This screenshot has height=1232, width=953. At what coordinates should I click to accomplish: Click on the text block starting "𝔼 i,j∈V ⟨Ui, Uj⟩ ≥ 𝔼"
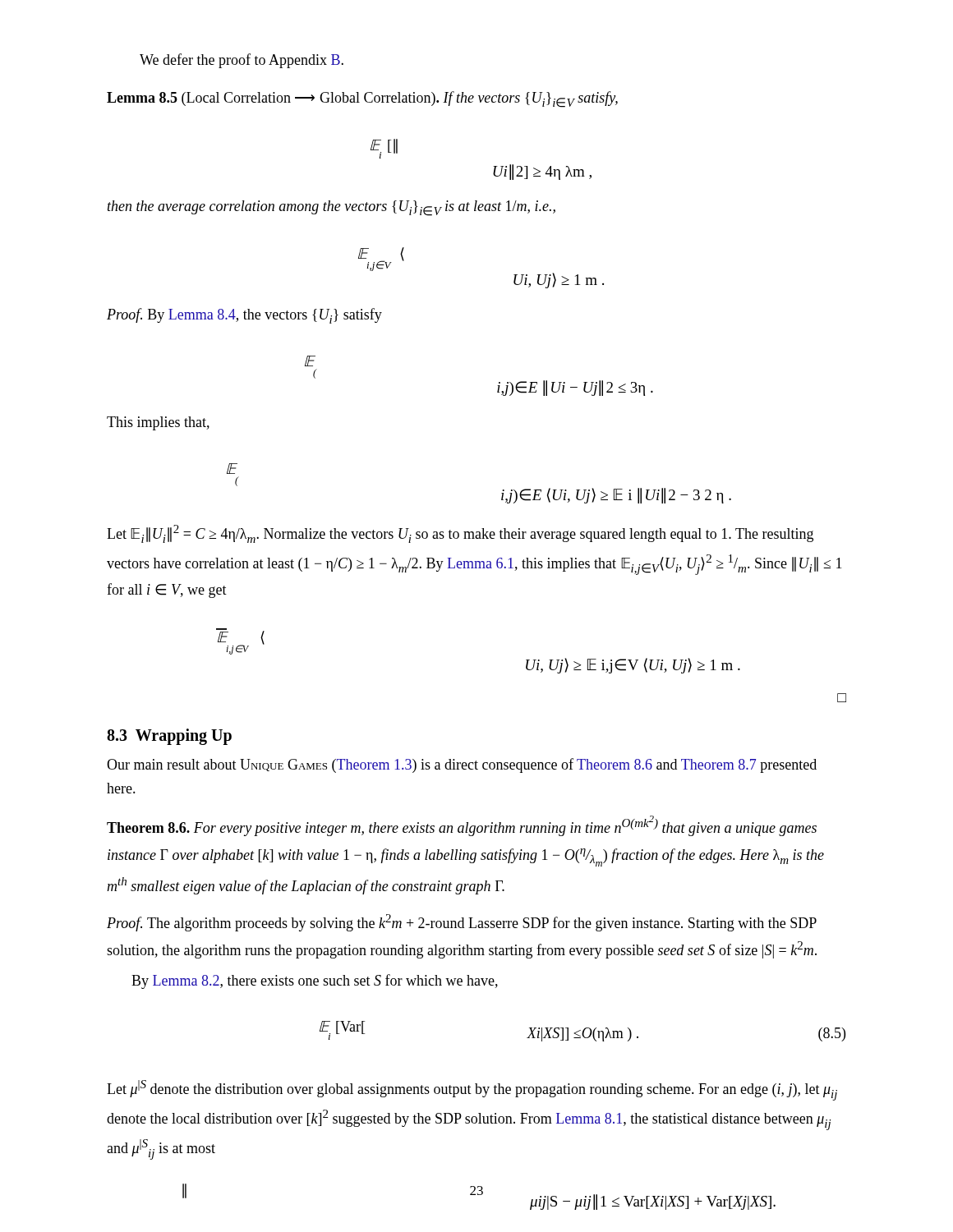tap(240, 641)
